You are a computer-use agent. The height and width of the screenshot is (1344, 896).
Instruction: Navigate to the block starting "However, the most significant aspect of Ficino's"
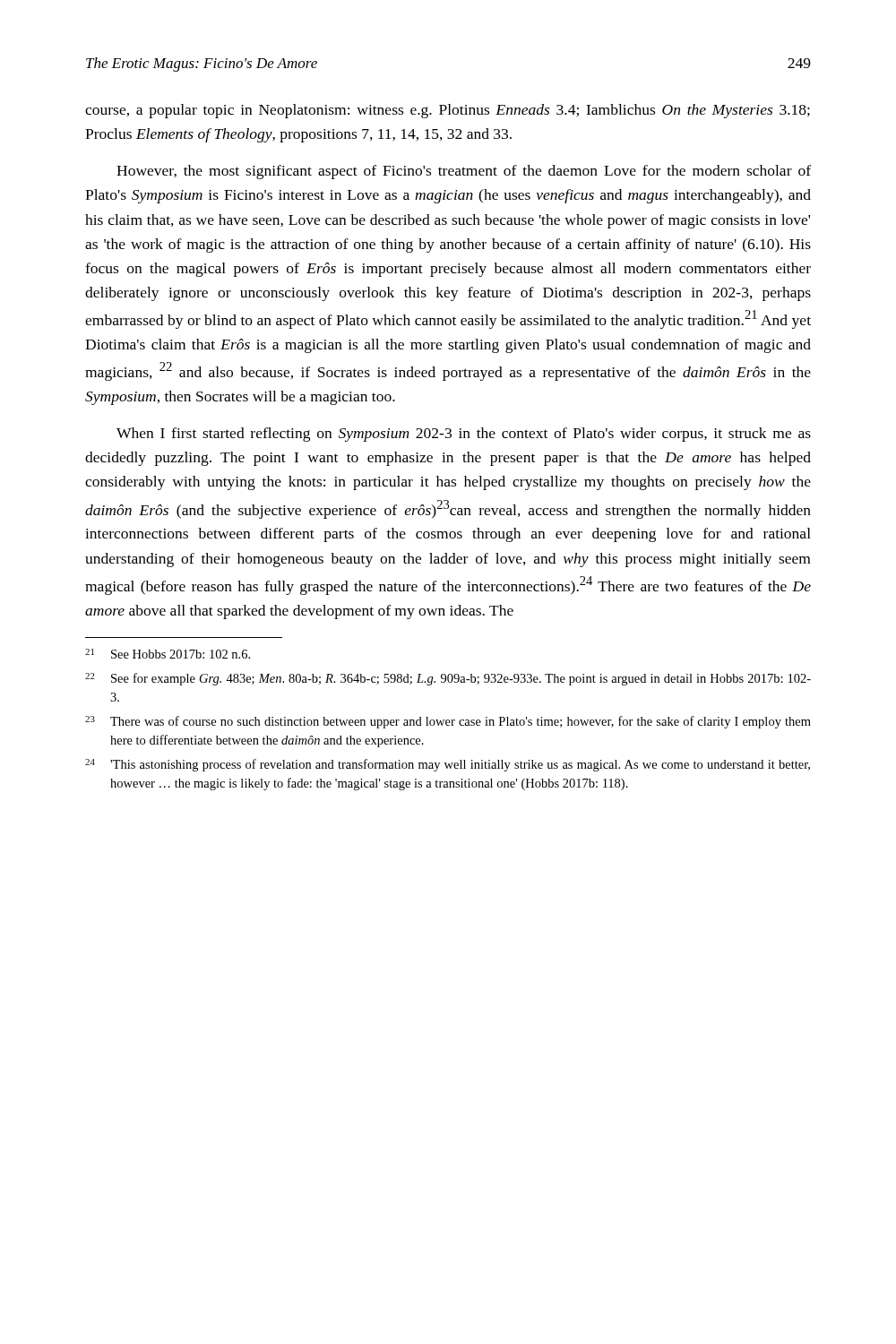click(x=448, y=284)
